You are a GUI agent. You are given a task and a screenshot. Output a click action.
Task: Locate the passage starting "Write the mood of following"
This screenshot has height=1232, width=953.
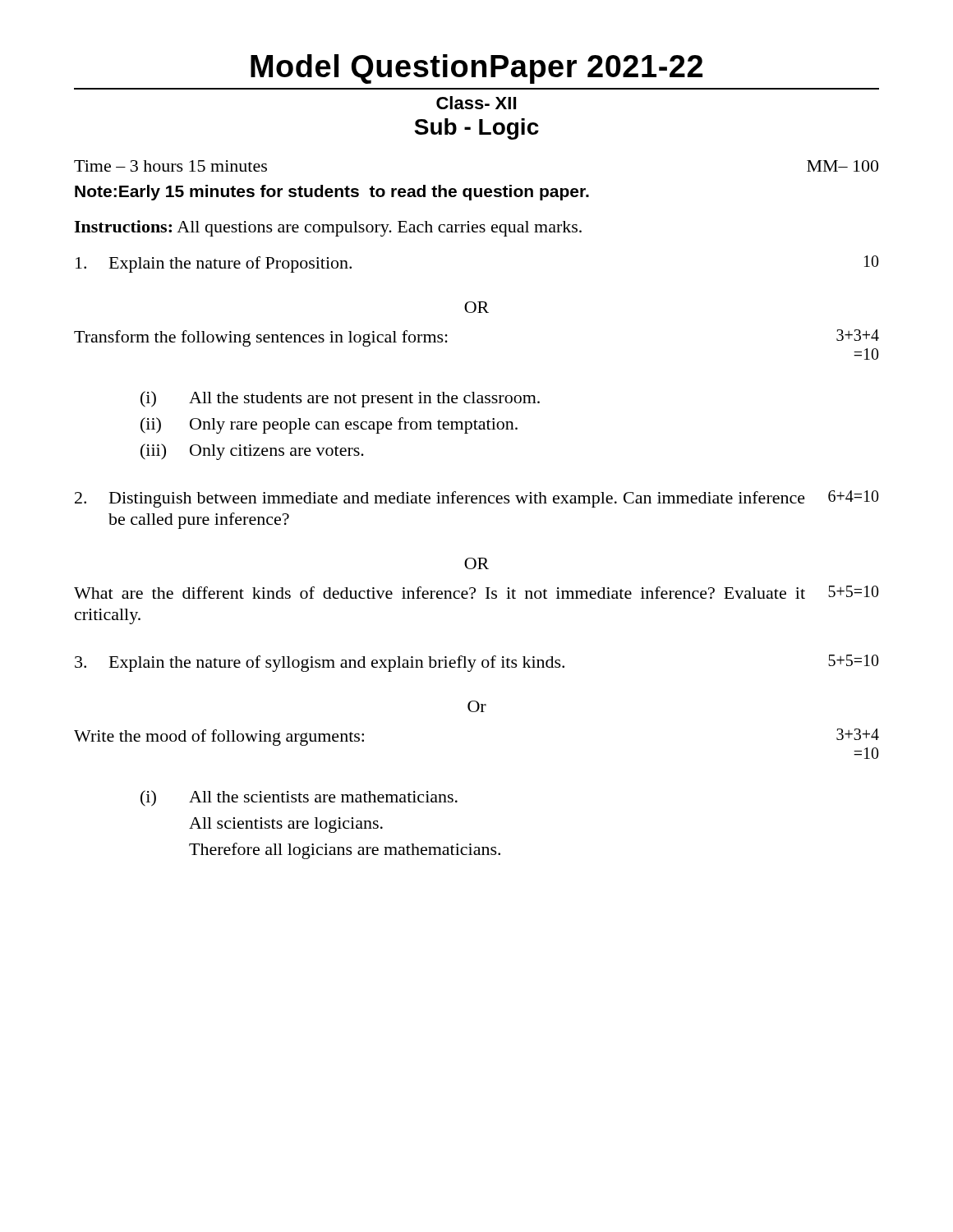tap(218, 737)
